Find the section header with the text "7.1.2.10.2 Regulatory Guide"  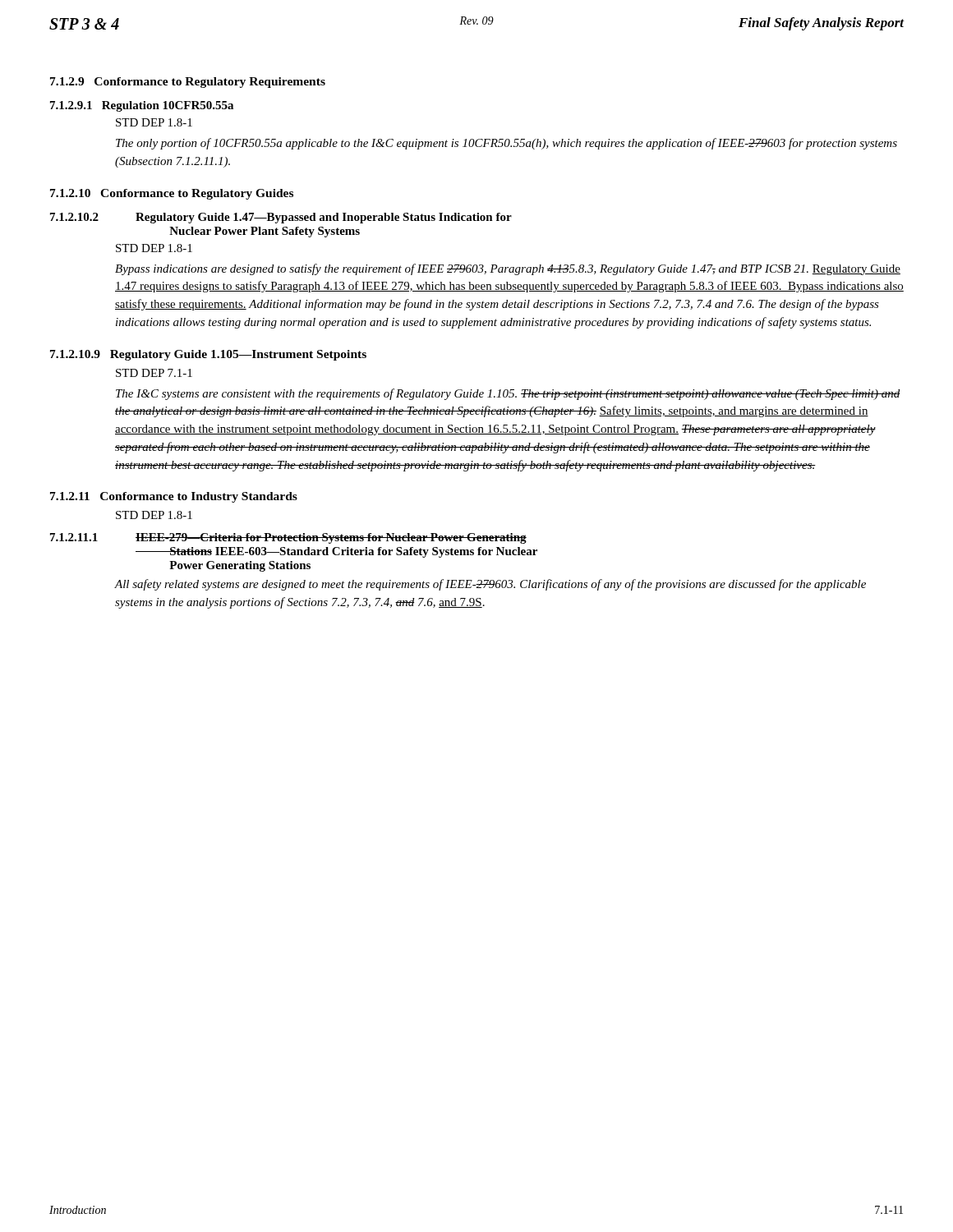tap(280, 224)
